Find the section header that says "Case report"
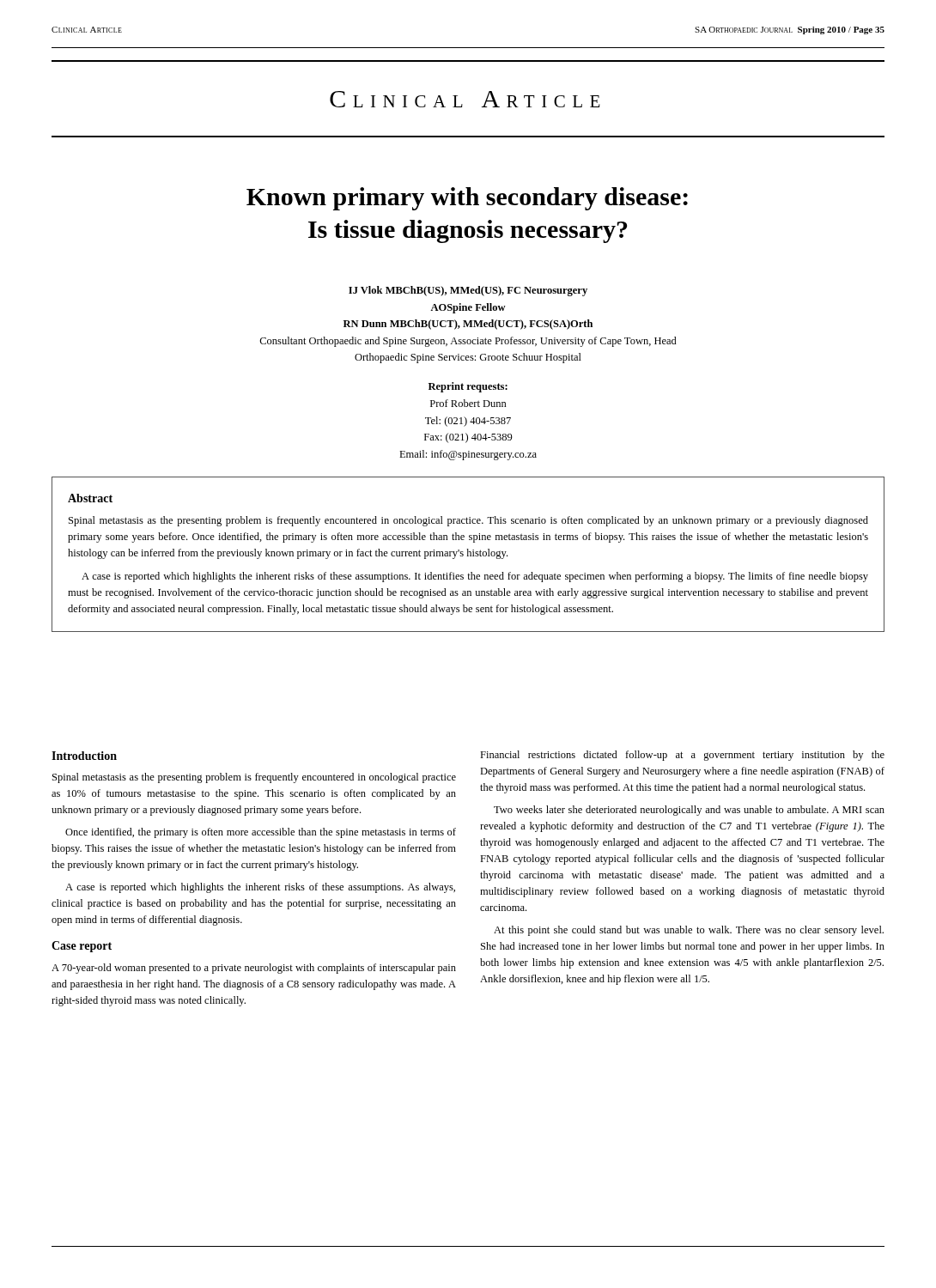 (x=82, y=946)
